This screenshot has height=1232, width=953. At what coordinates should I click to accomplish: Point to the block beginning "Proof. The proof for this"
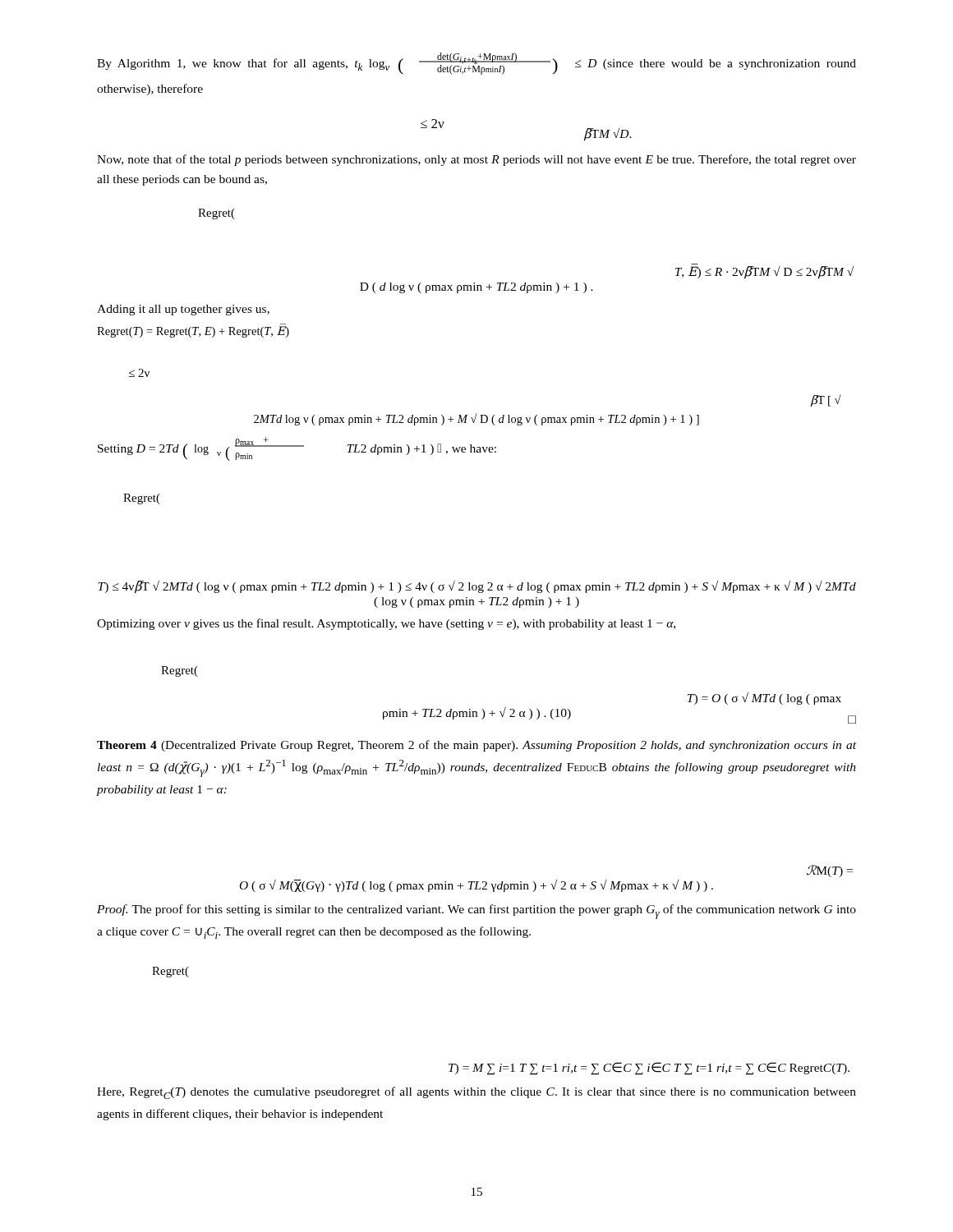tap(476, 922)
